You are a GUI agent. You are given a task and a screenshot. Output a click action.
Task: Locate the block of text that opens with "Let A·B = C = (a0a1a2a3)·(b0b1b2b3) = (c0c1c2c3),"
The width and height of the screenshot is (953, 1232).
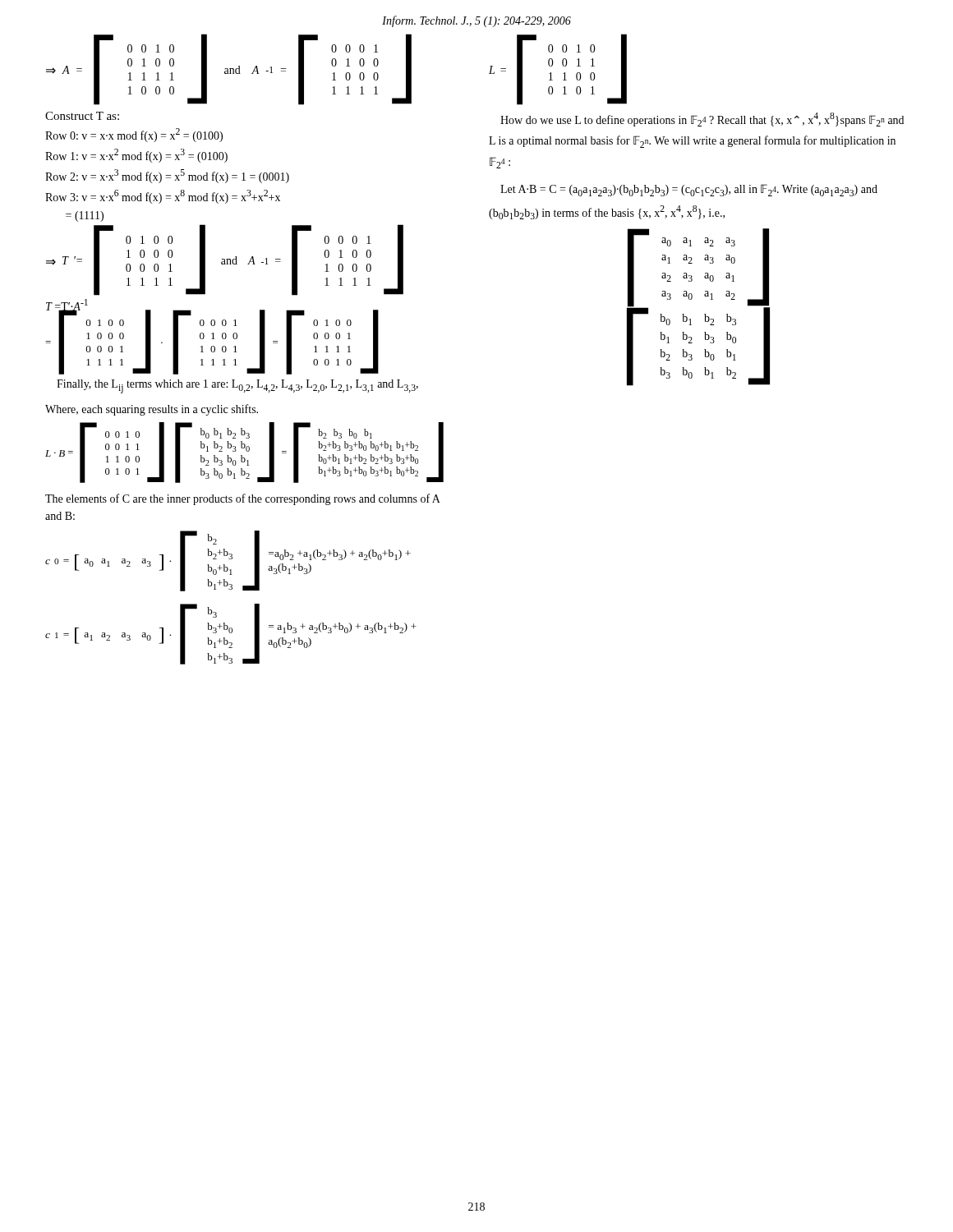point(683,202)
